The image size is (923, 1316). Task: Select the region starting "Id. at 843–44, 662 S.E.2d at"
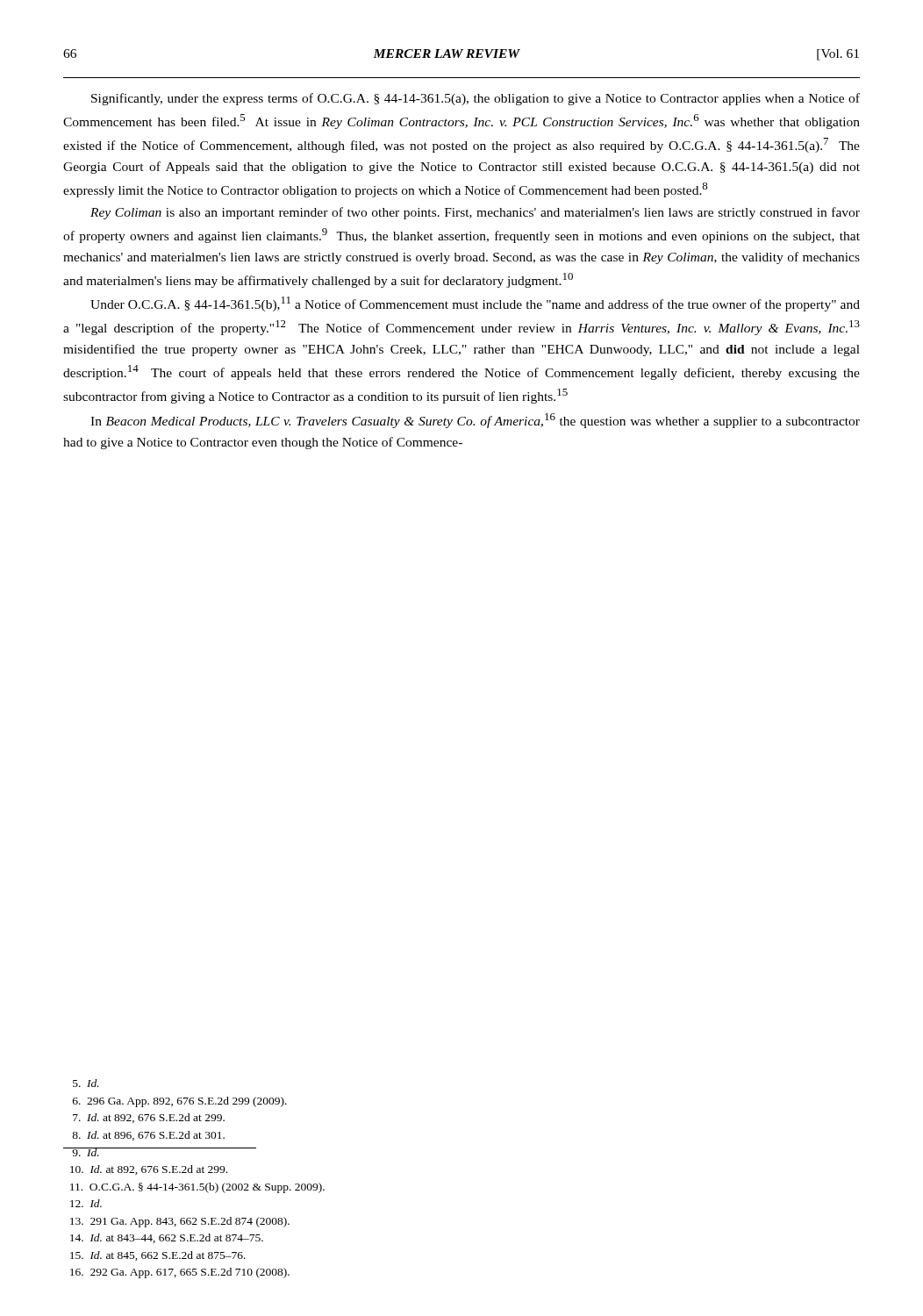pos(167,1238)
